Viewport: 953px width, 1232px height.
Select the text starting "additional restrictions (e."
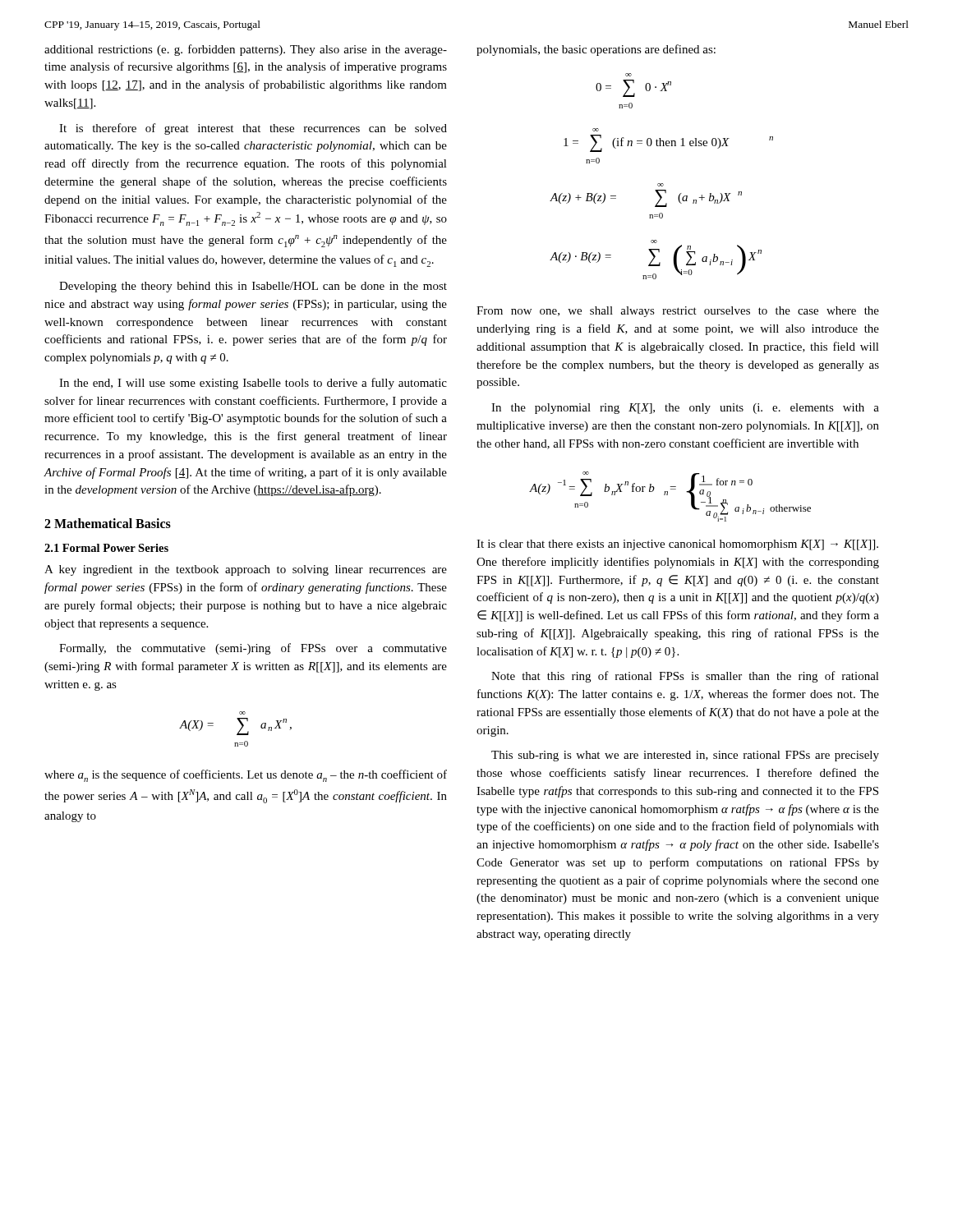(x=246, y=76)
